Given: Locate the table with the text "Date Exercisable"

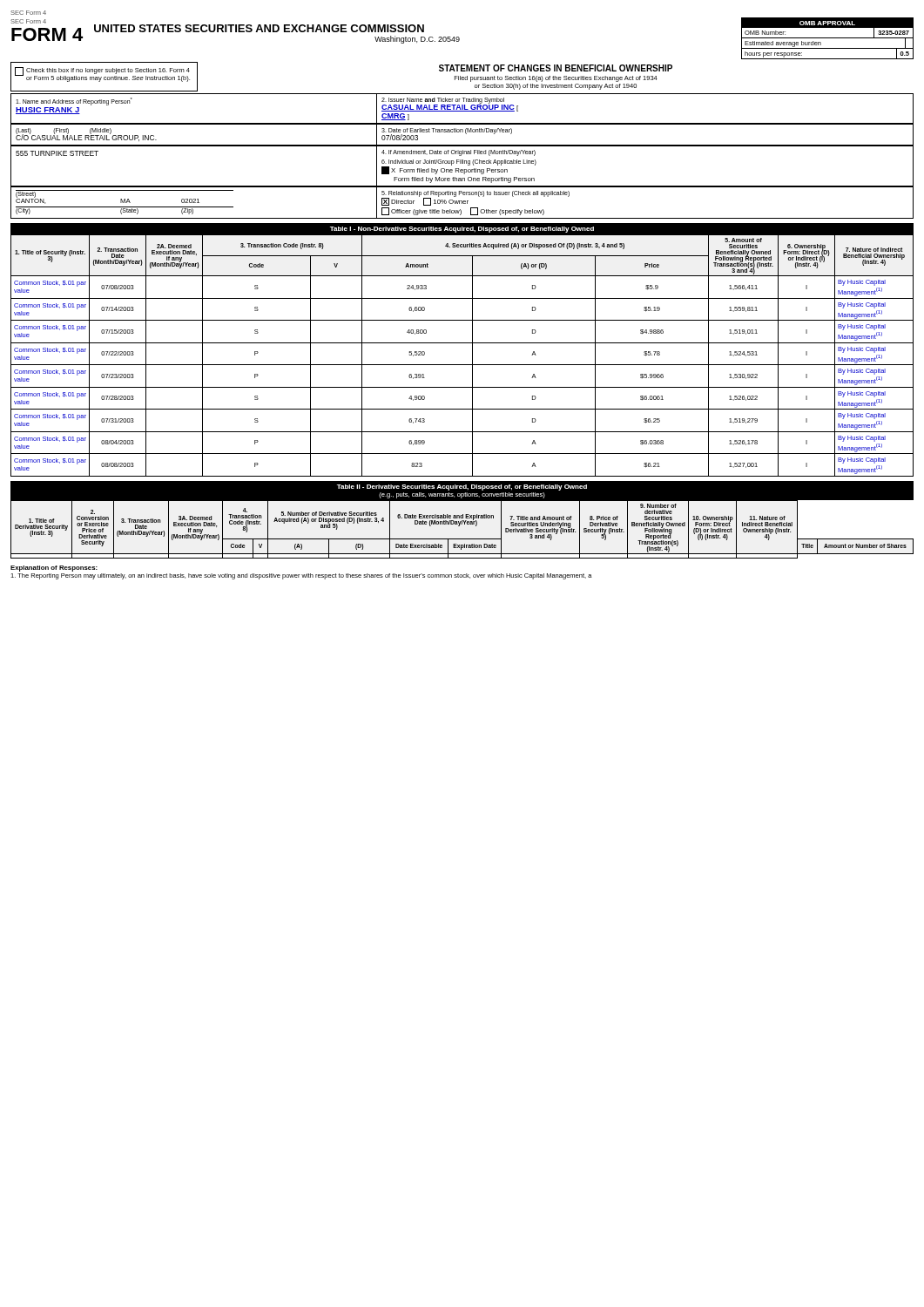Looking at the screenshot, I should [x=462, y=529].
